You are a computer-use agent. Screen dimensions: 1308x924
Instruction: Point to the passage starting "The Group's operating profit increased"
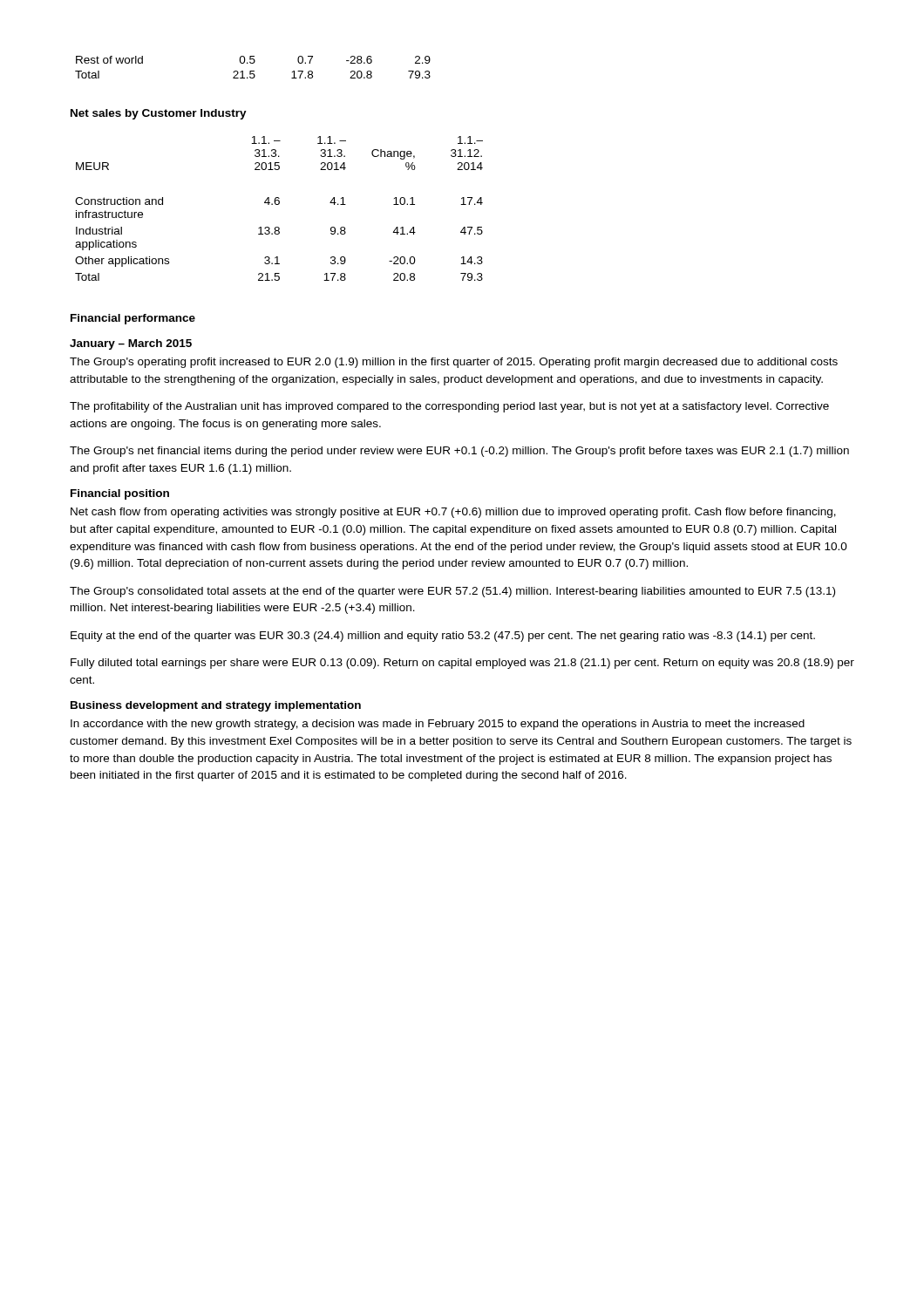pyautogui.click(x=454, y=370)
